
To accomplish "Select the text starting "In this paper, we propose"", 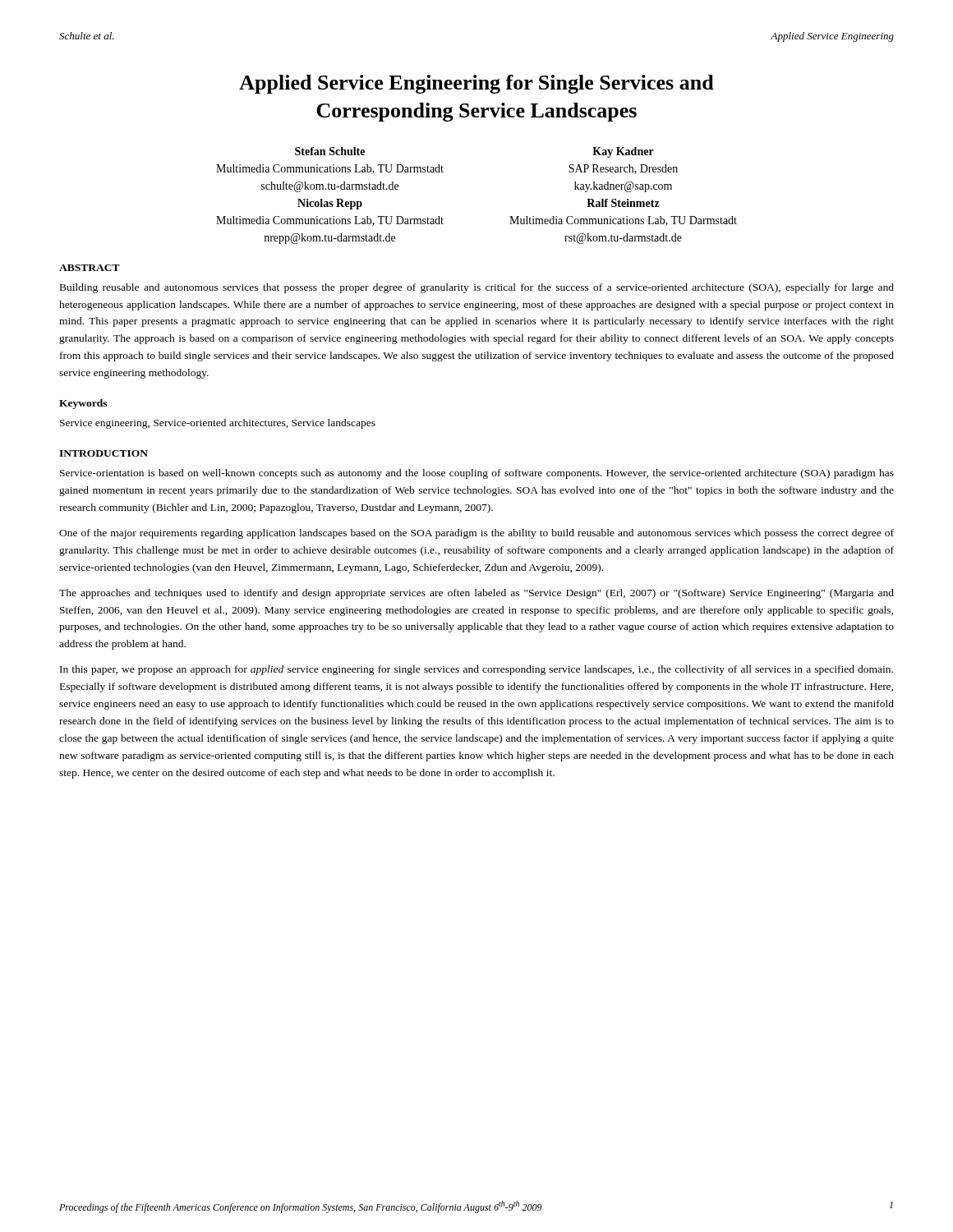I will (x=476, y=721).
